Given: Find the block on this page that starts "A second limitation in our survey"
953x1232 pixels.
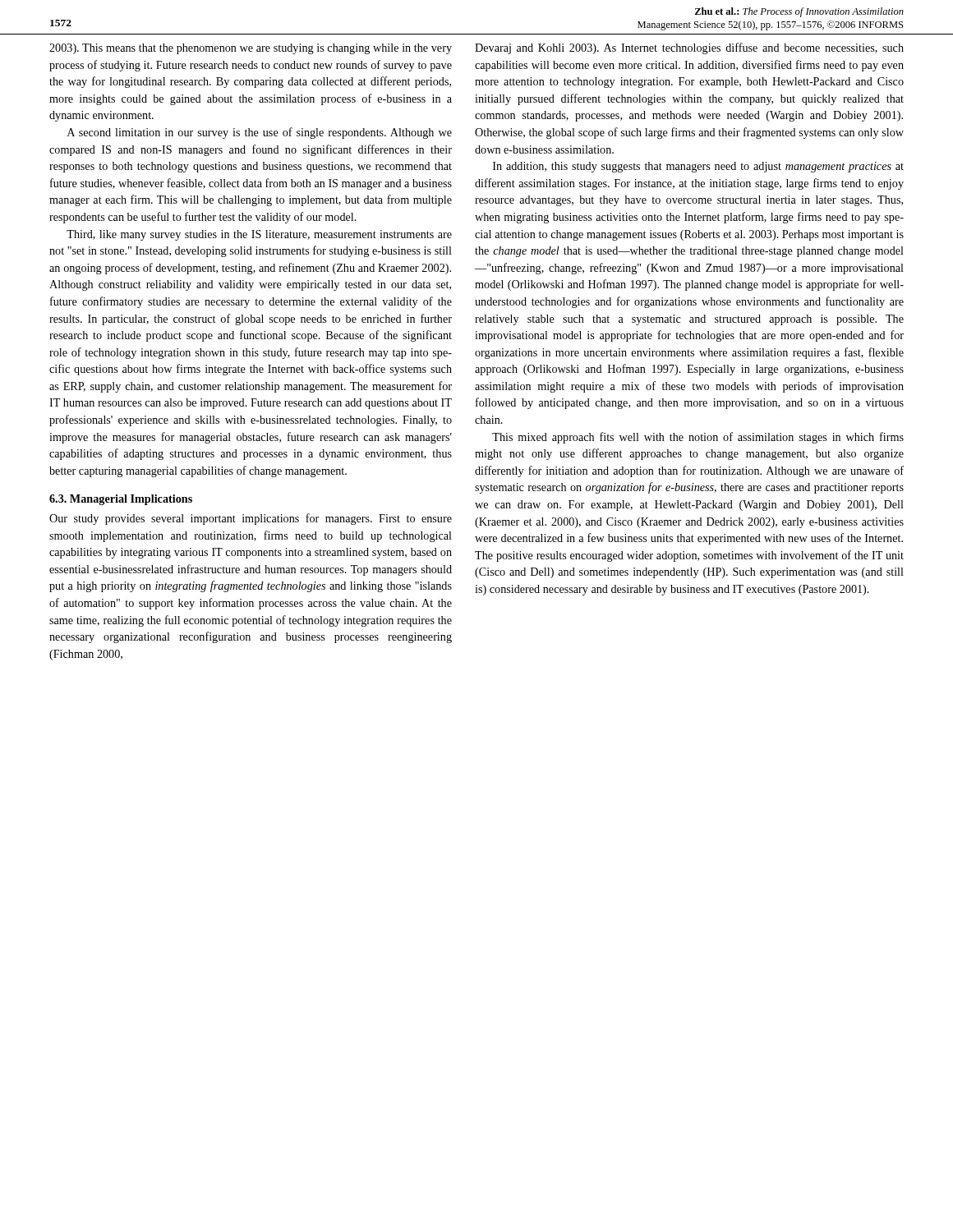Looking at the screenshot, I should point(251,175).
